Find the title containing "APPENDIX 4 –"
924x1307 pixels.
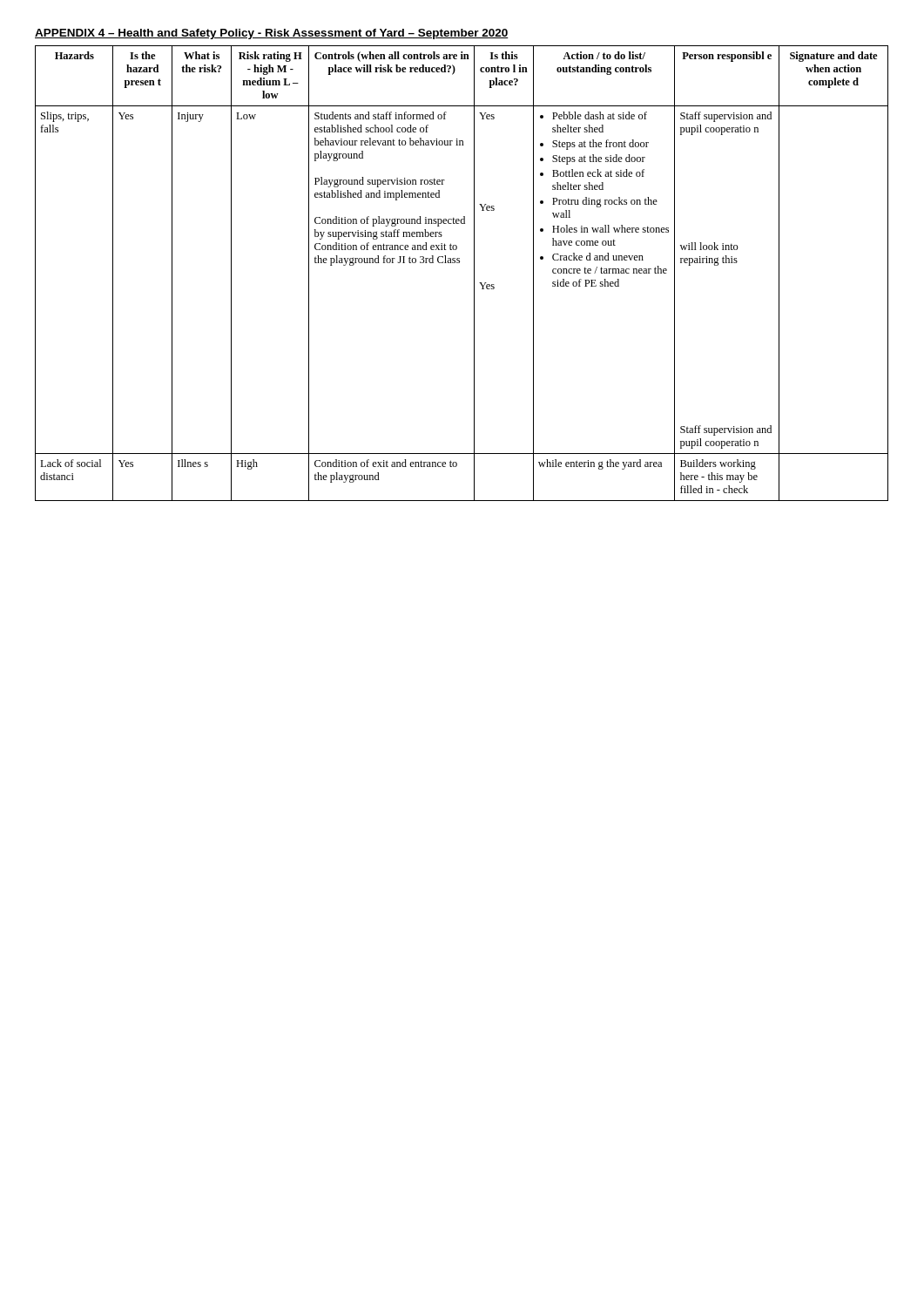point(271,33)
